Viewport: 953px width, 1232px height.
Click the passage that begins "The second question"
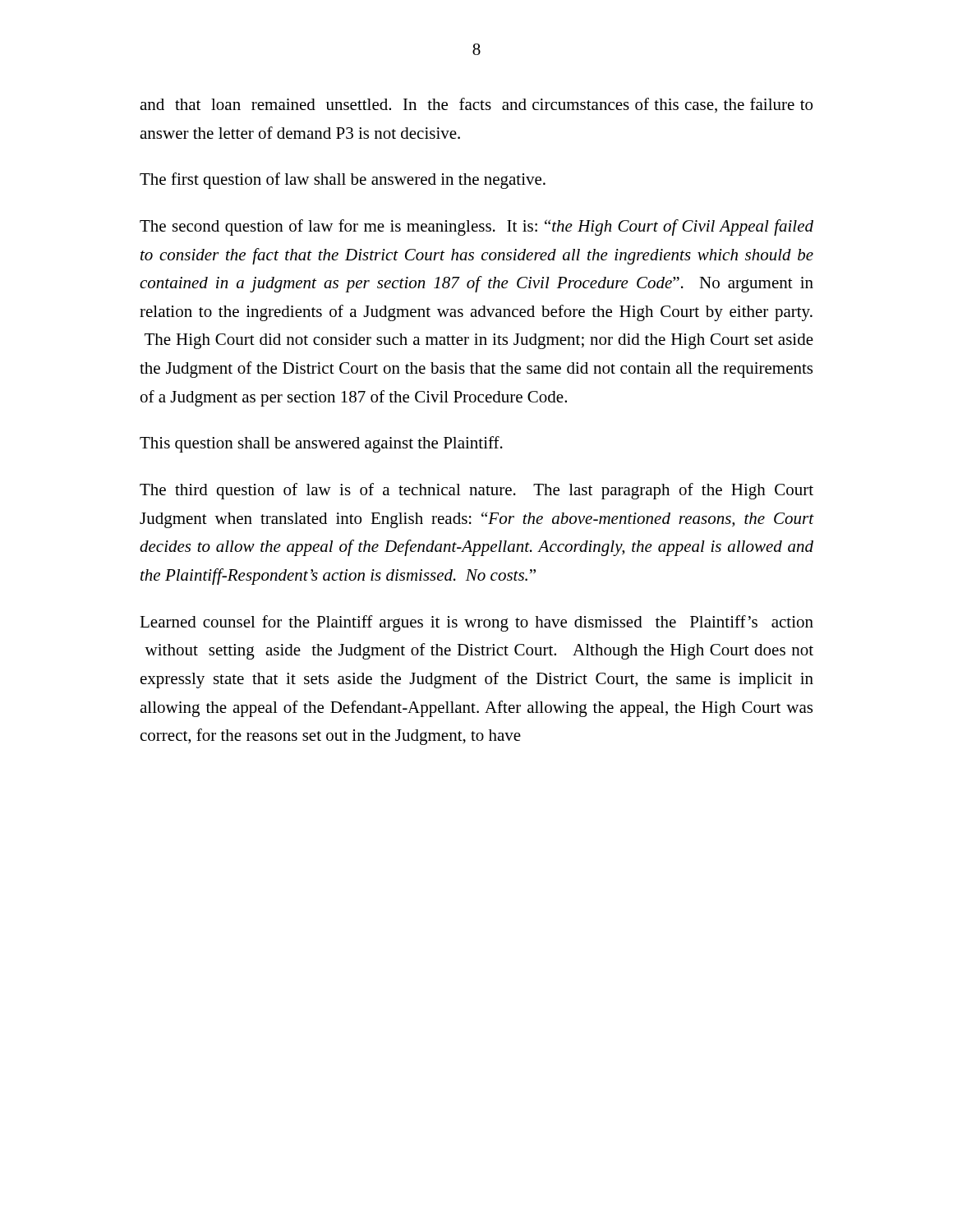pyautogui.click(x=476, y=311)
